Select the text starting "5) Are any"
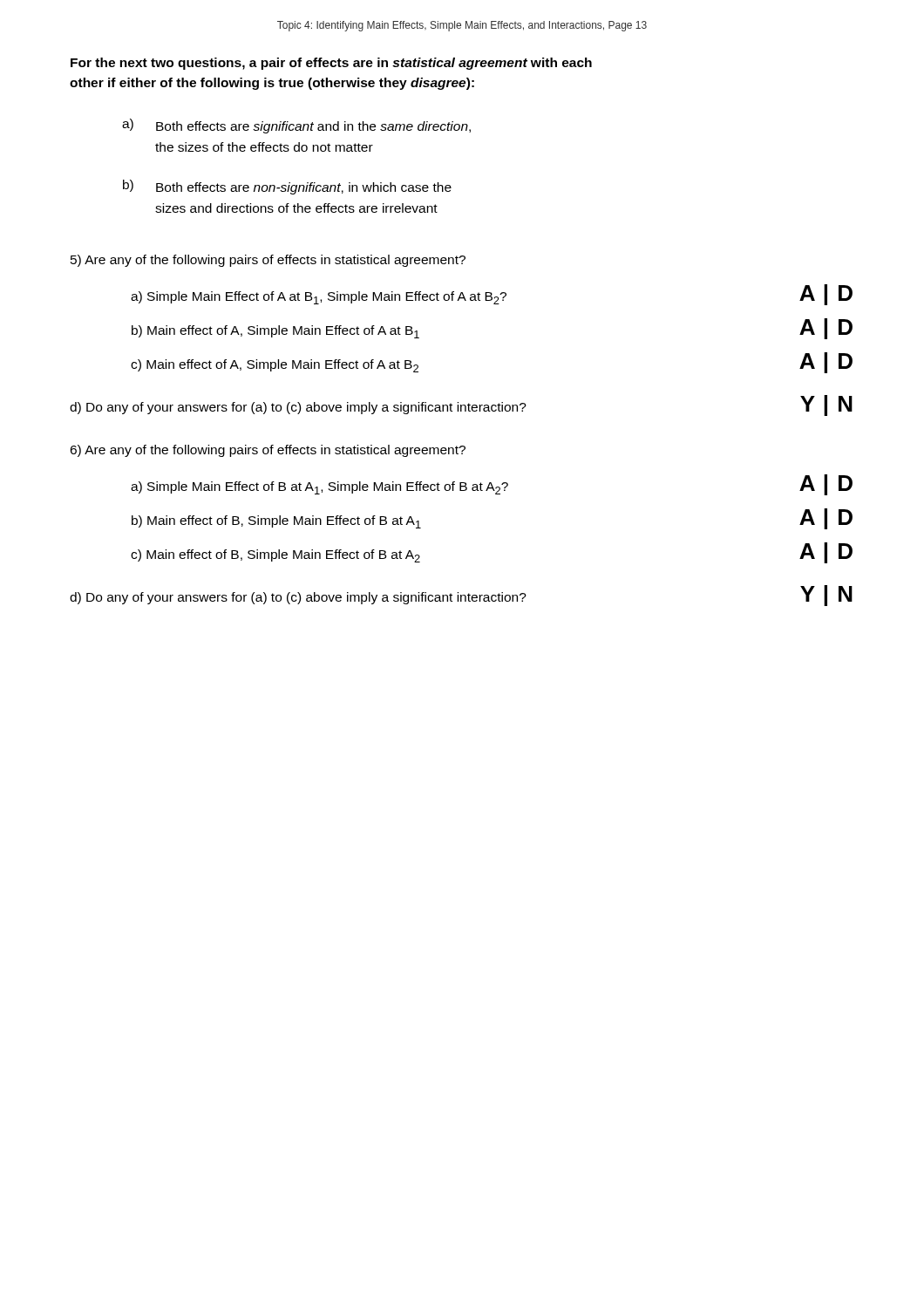Viewport: 924px width, 1308px height. pos(268,259)
